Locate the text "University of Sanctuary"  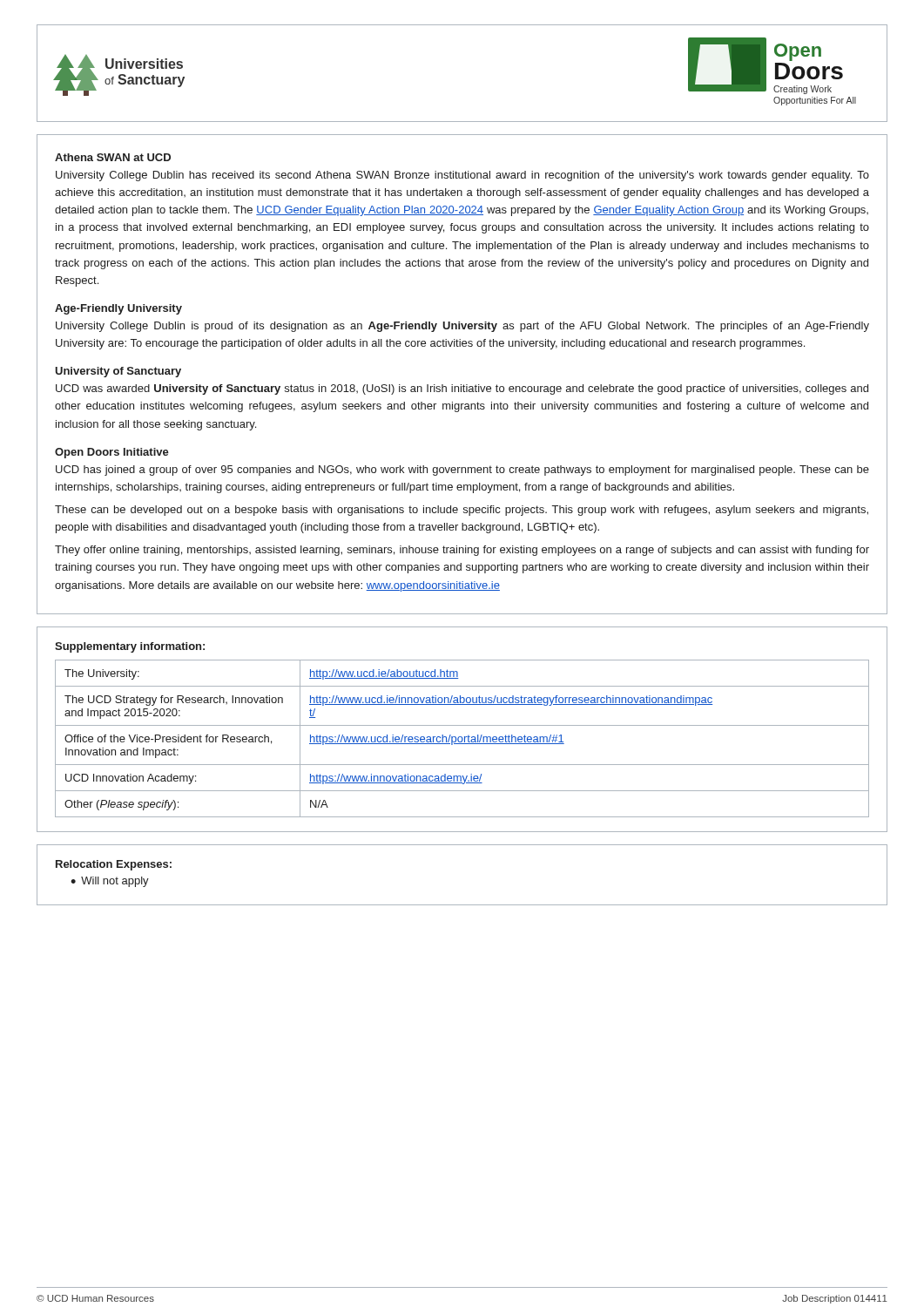point(118,371)
